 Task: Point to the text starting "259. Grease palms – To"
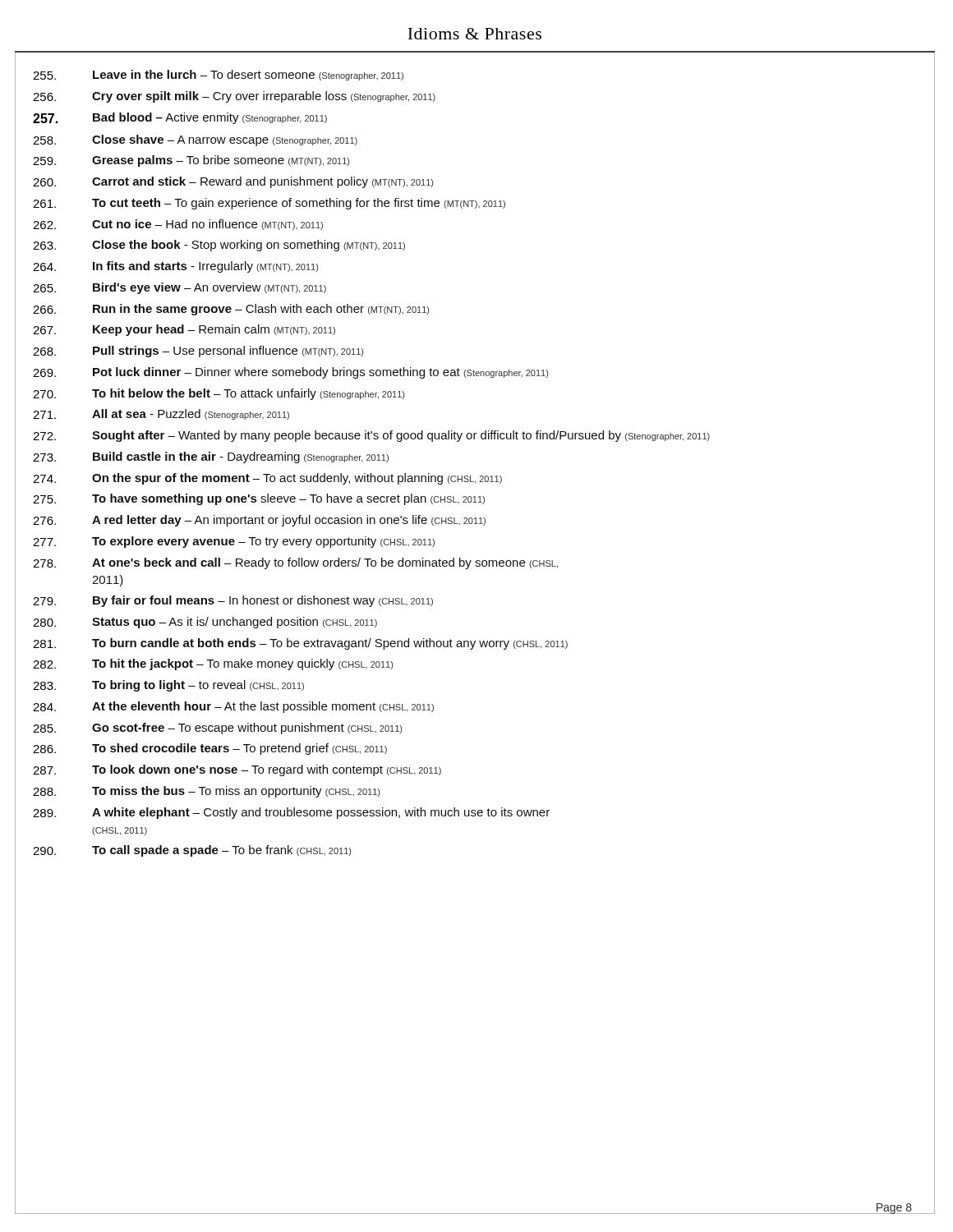[x=191, y=161]
